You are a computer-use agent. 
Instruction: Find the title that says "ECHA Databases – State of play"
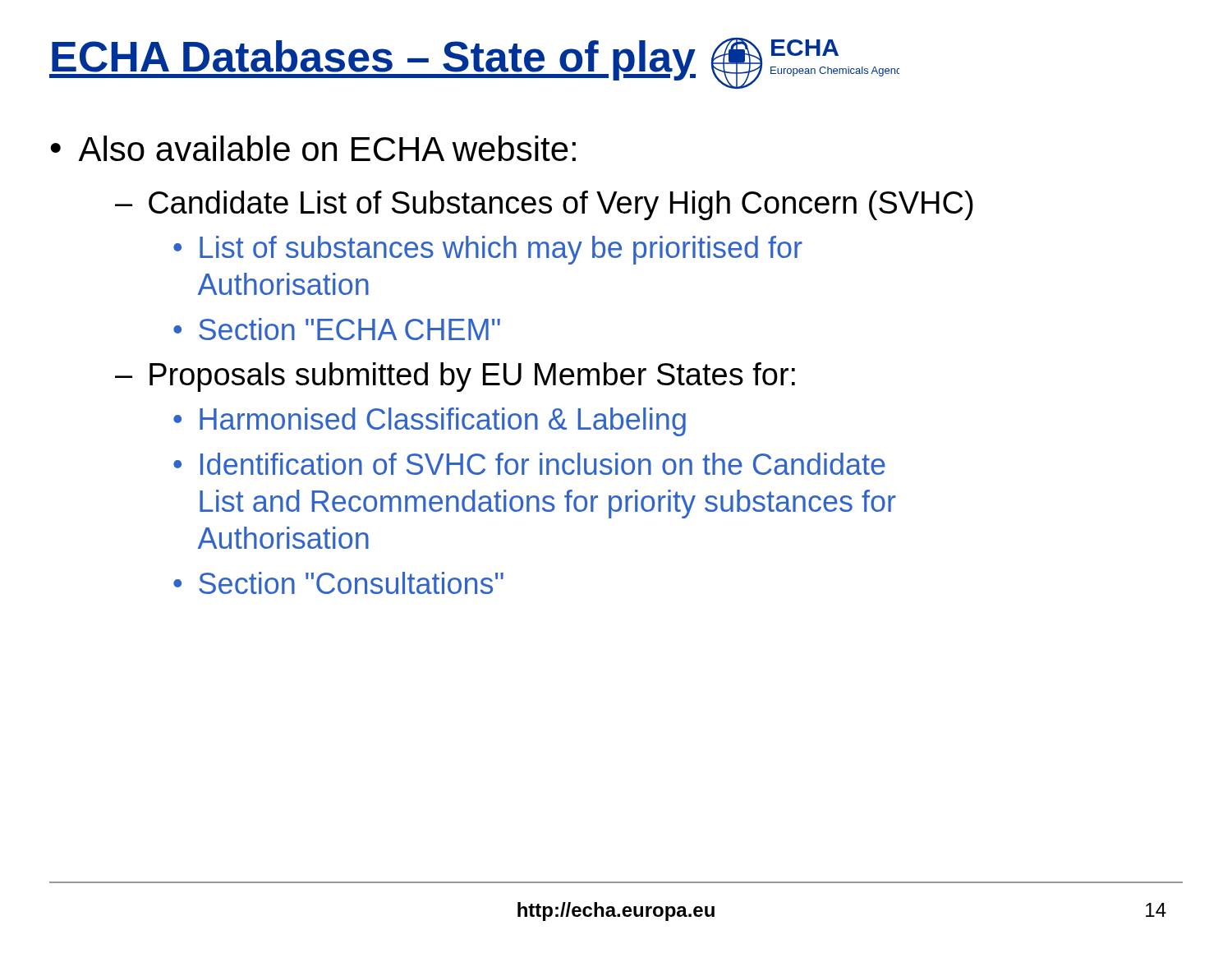pos(372,57)
